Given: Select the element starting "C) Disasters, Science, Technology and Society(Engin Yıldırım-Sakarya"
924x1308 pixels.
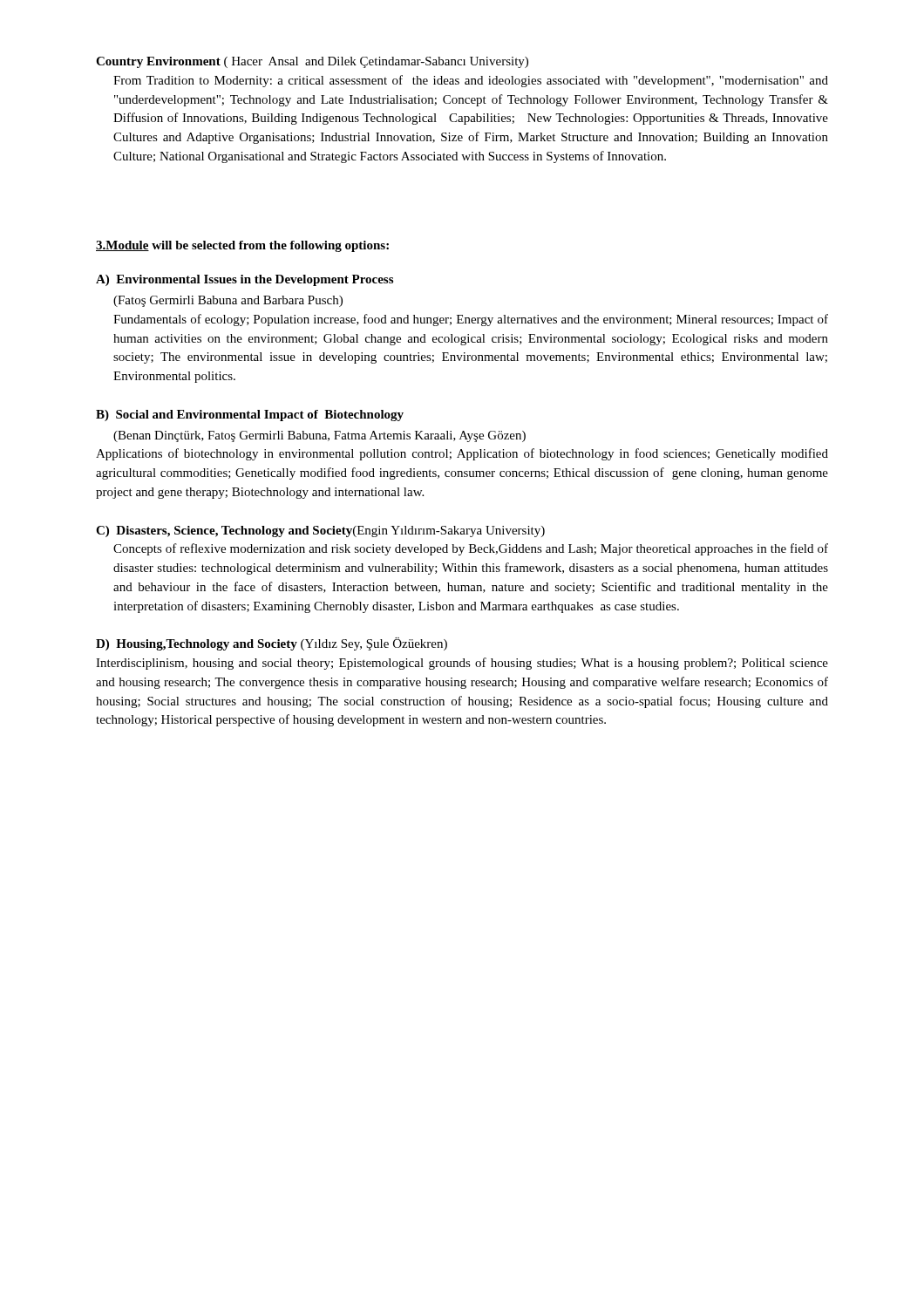Looking at the screenshot, I should click(462, 568).
